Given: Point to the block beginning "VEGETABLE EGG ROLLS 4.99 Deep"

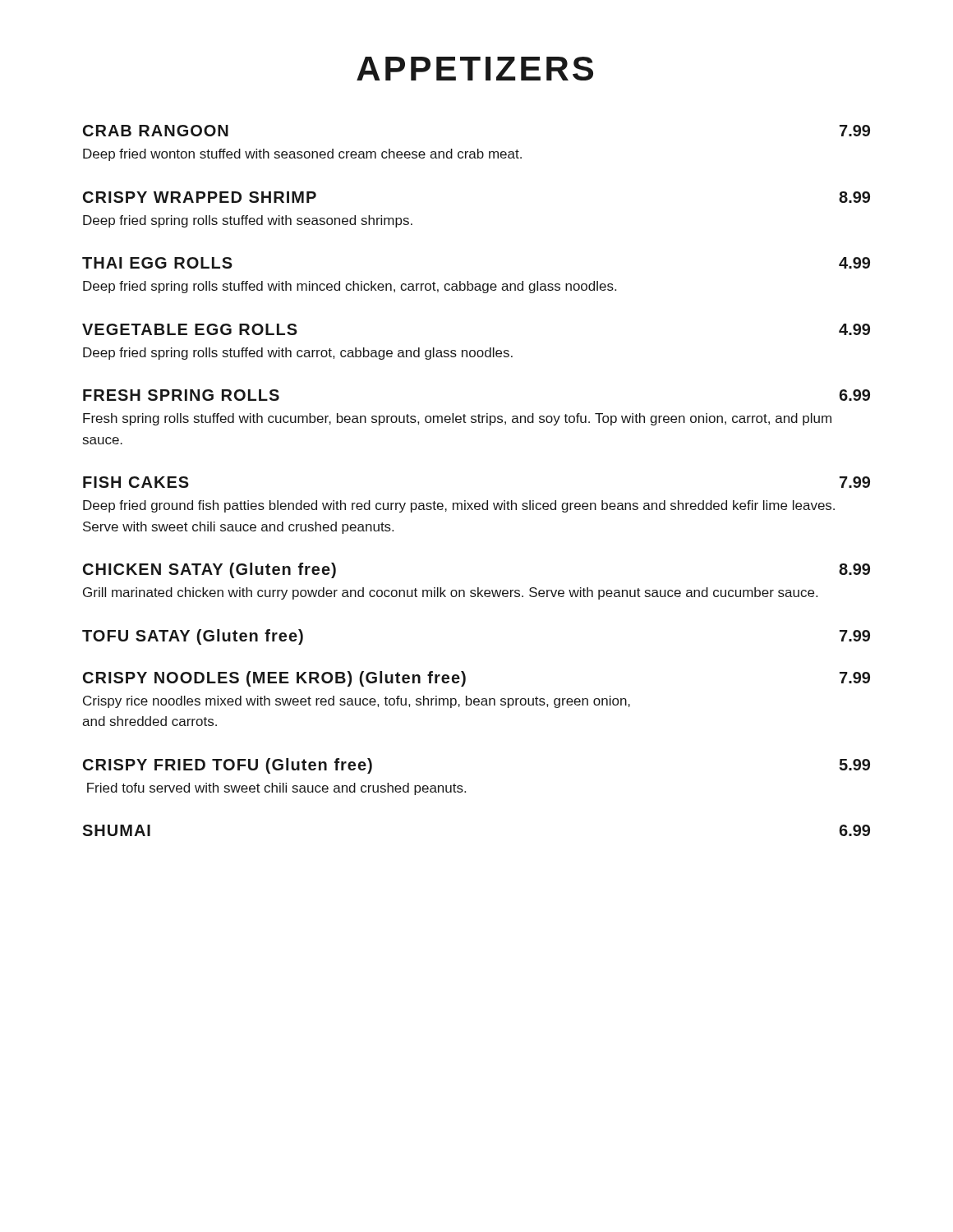Looking at the screenshot, I should 476,342.
